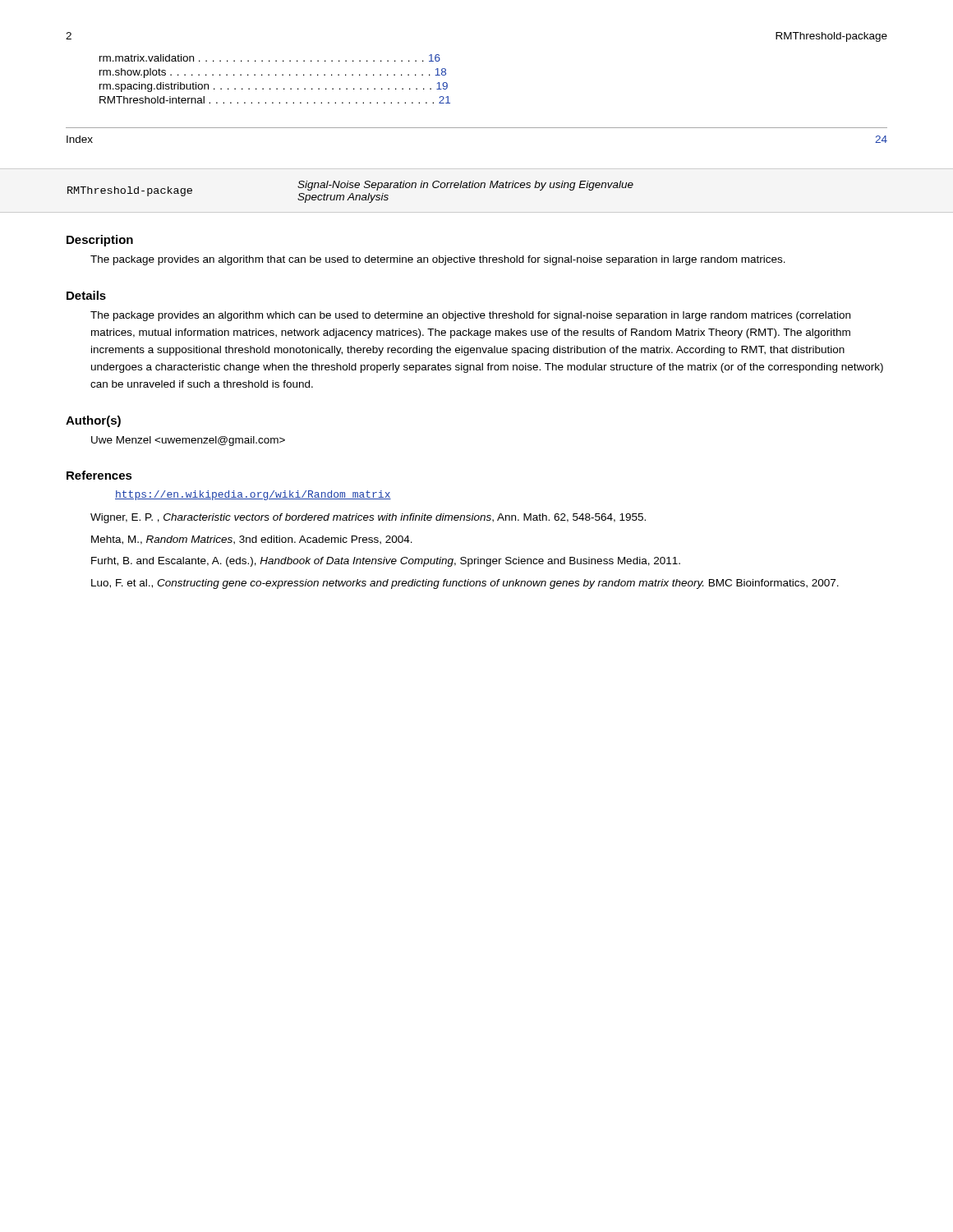Select the text block containing "Wigner, E. P. , Characteristic"
This screenshot has width=953, height=1232.
[x=369, y=517]
